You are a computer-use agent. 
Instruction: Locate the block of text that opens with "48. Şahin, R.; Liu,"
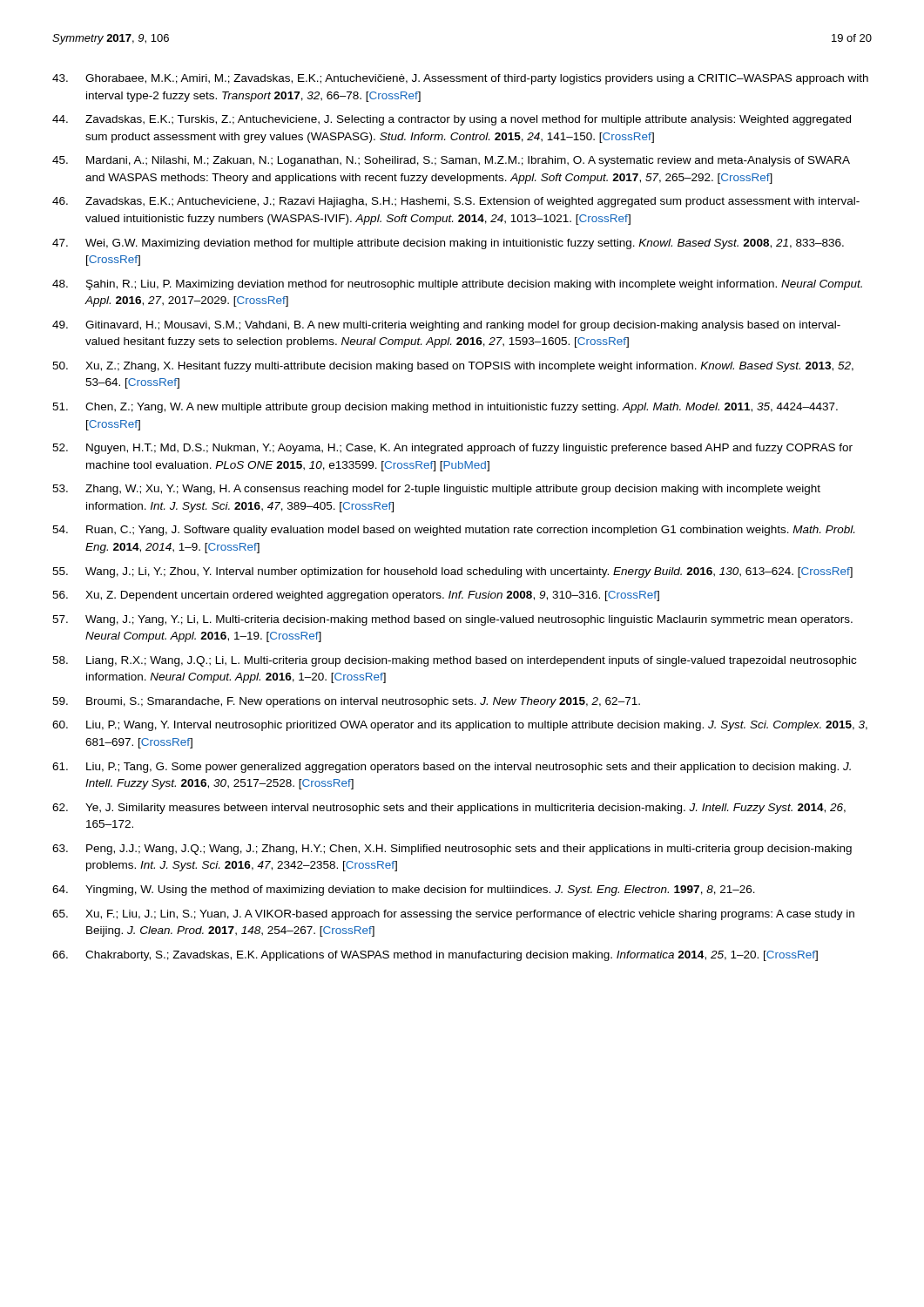click(x=462, y=292)
